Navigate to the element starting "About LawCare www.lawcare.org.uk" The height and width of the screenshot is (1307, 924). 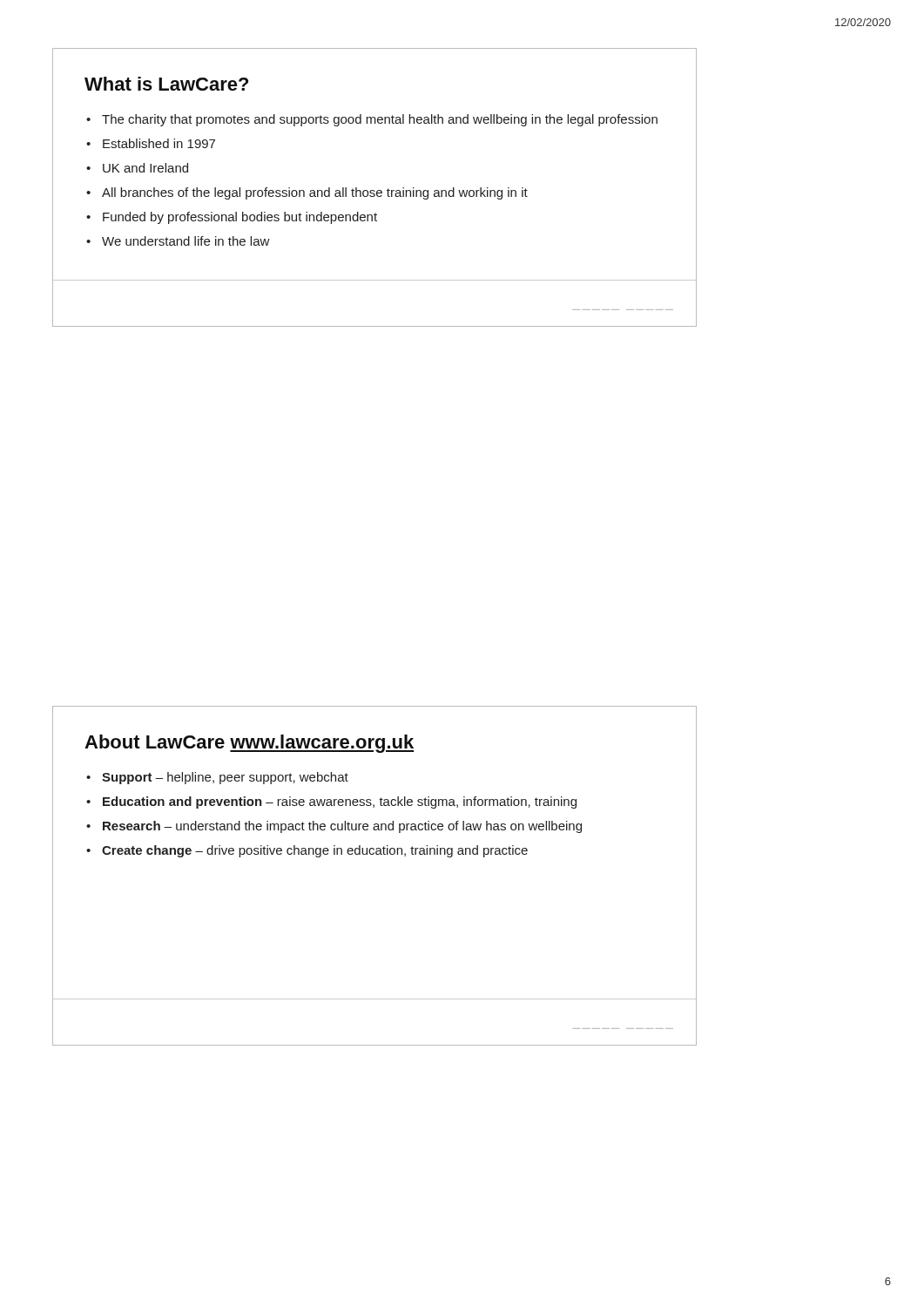(249, 742)
